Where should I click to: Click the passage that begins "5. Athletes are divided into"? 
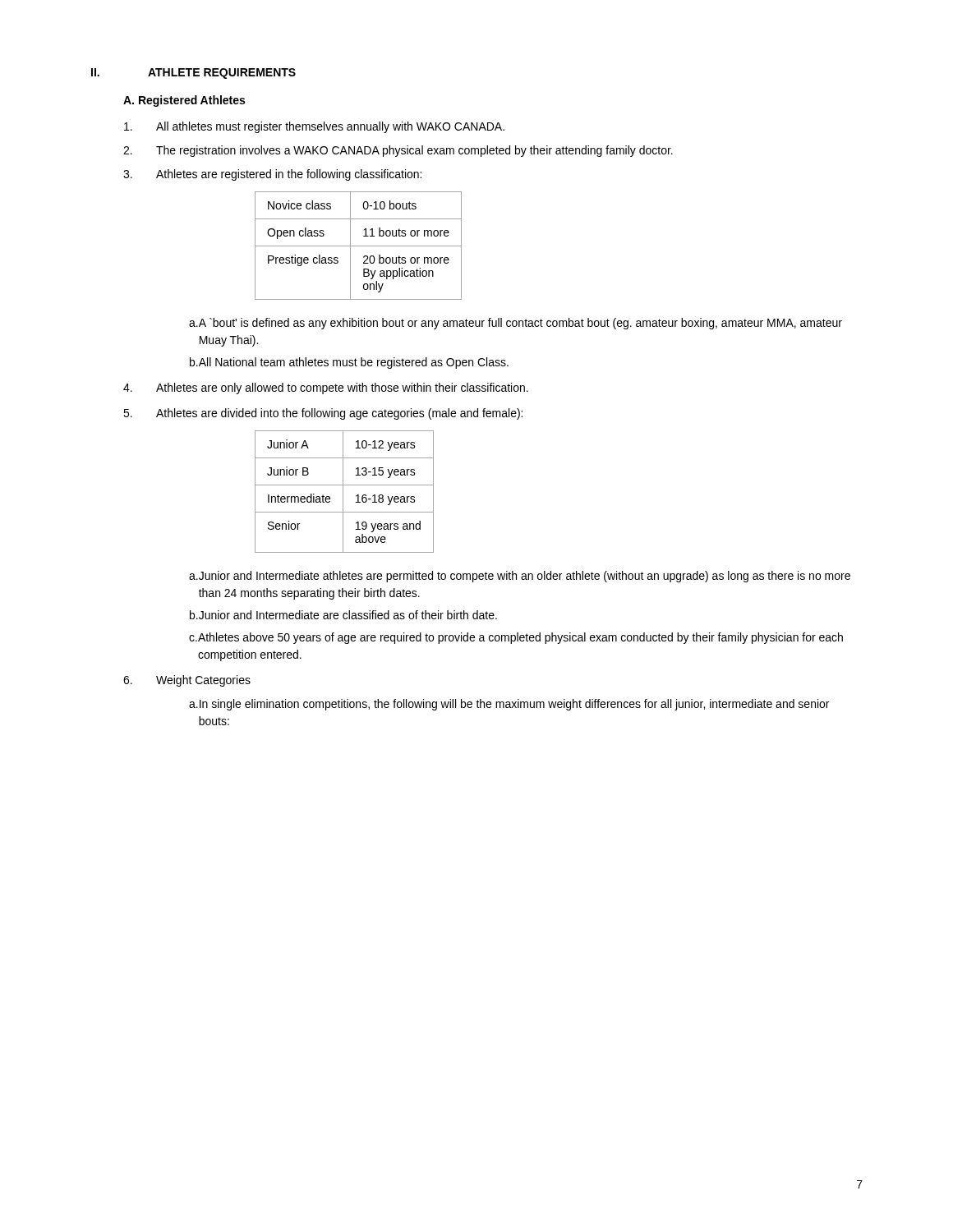[476, 414]
